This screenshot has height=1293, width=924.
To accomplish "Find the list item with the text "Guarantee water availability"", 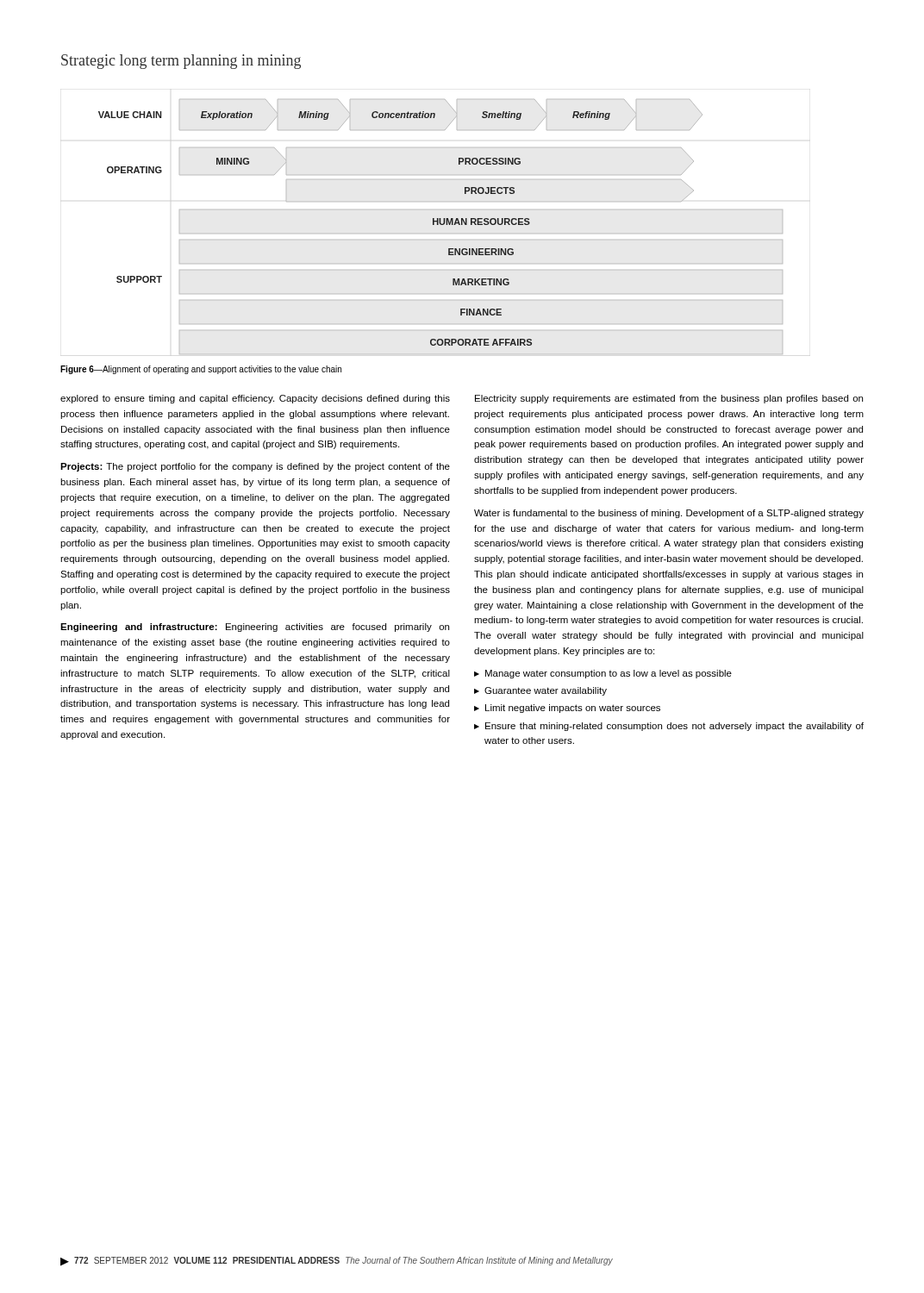I will click(546, 690).
